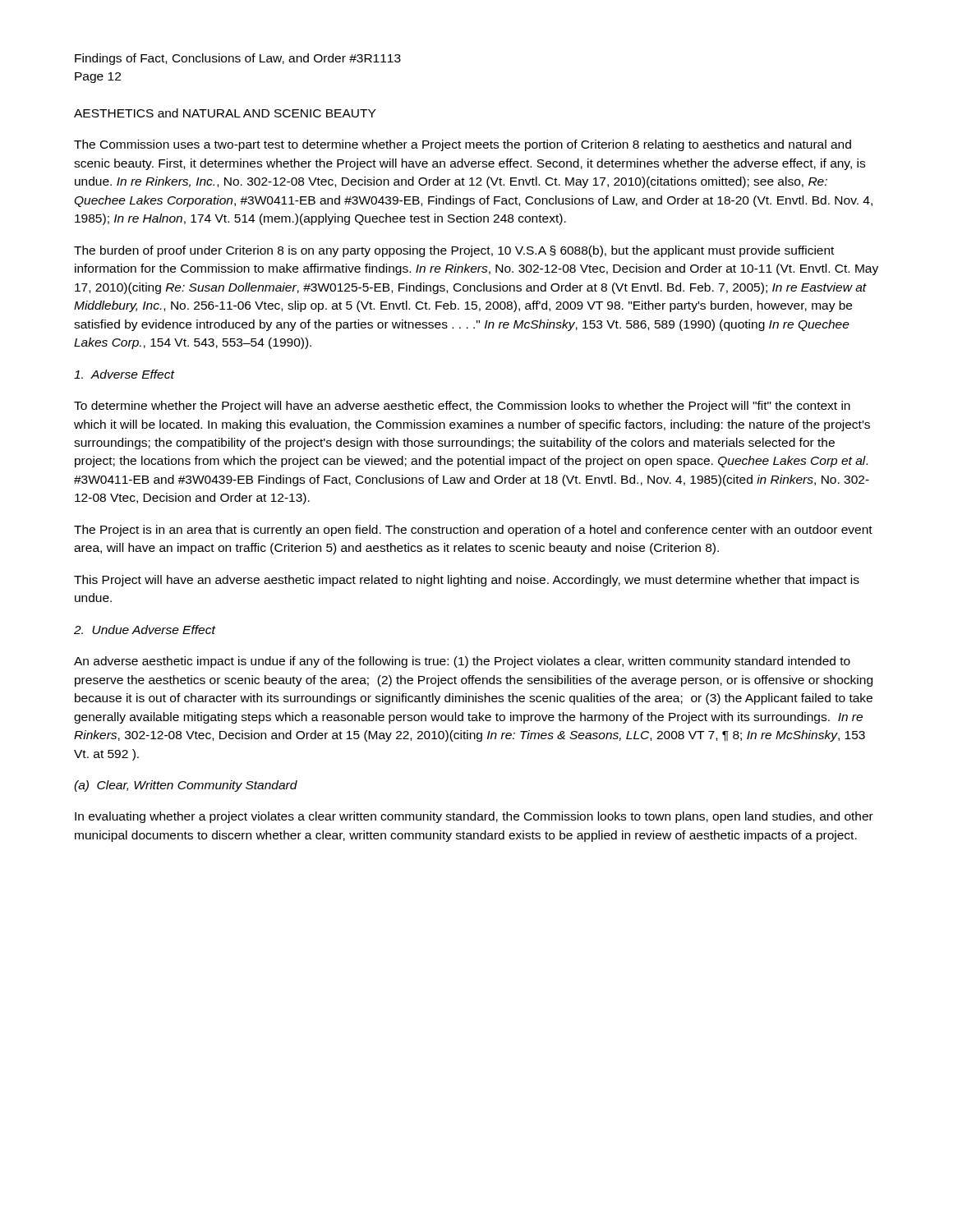Find the block on this page that starts "An adverse aesthetic impact is undue if any"
Screen dimensions: 1232x953
pos(474,707)
